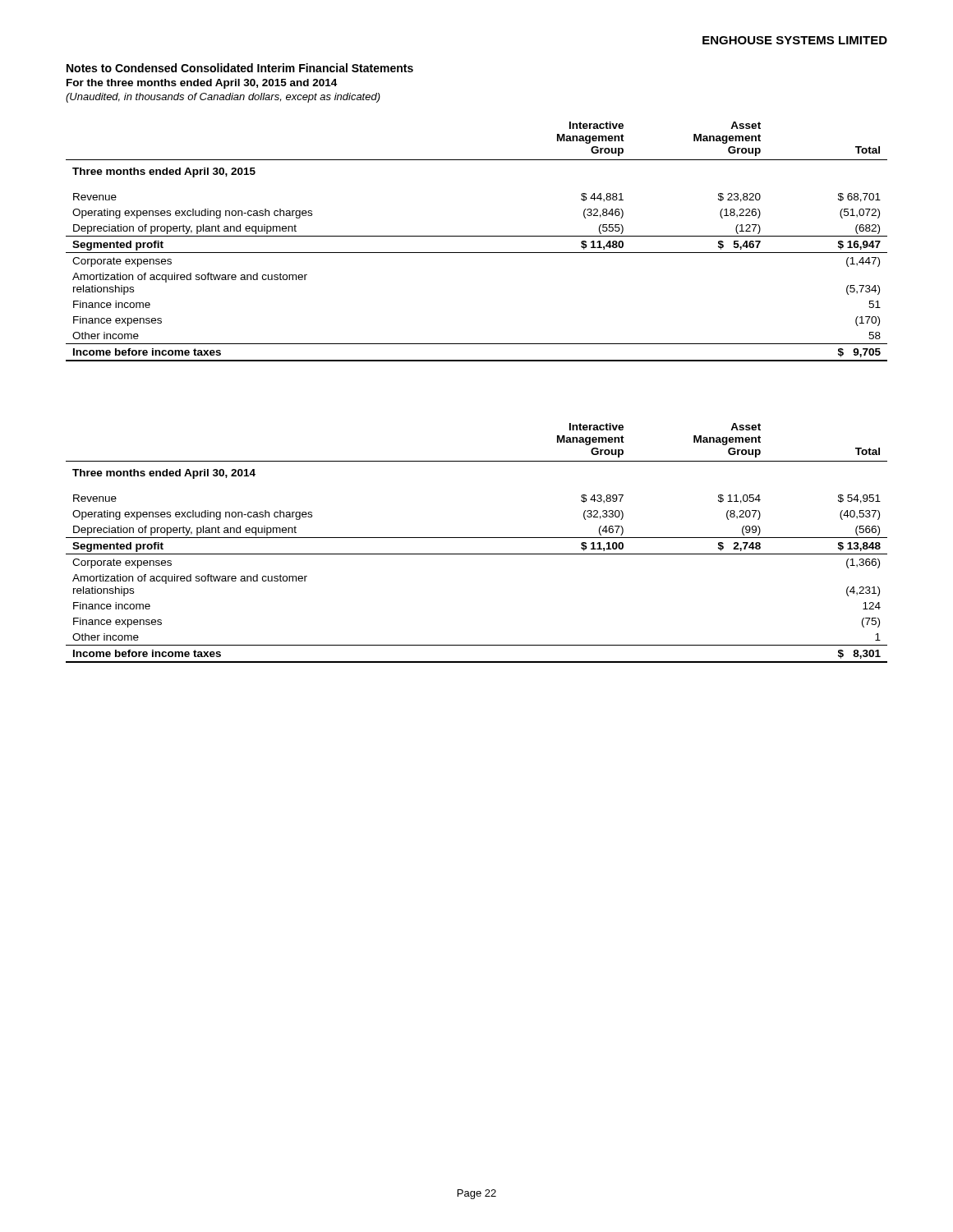953x1232 pixels.
Task: Find the table that mentions "$ 68,701"
Action: (476, 239)
